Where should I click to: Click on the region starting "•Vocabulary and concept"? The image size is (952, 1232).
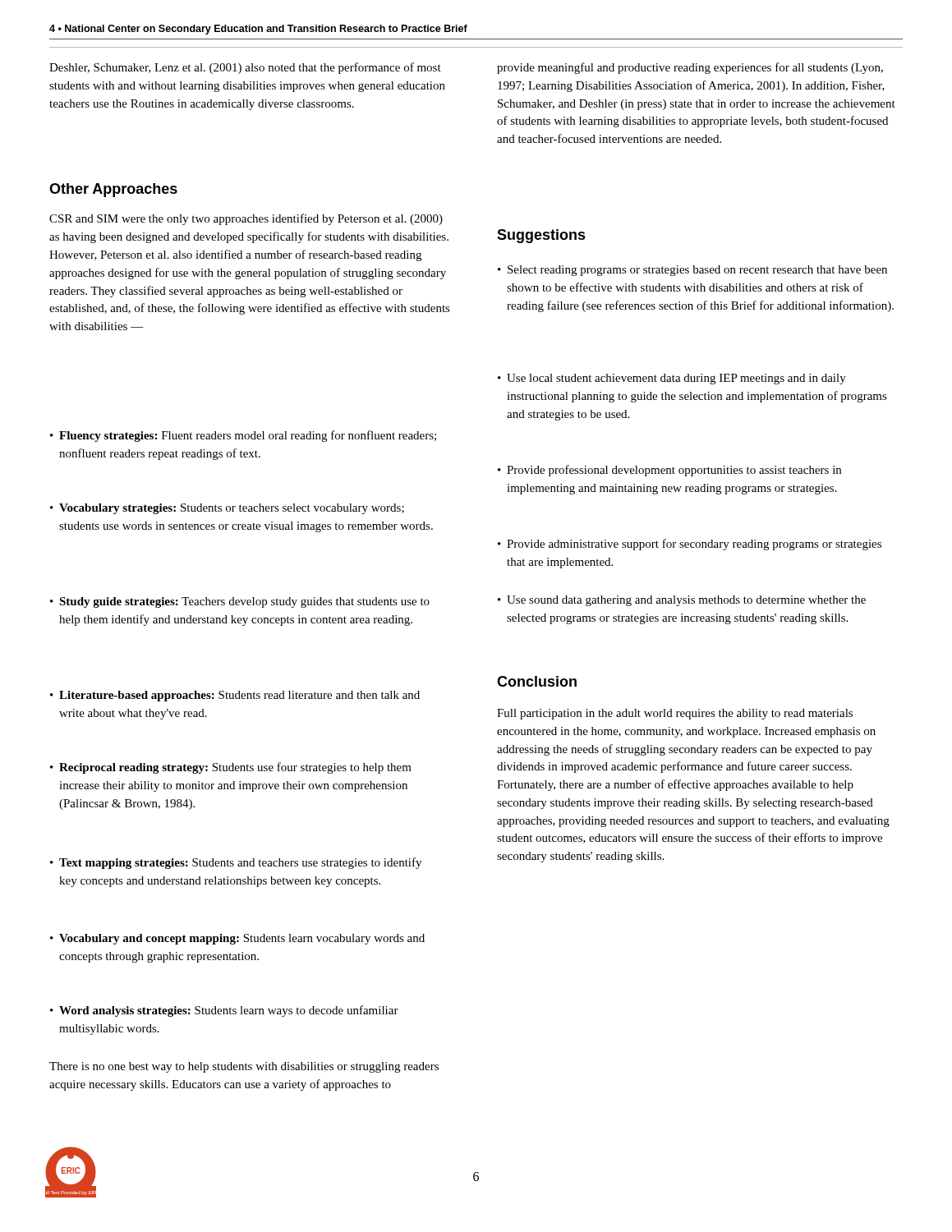pos(245,948)
